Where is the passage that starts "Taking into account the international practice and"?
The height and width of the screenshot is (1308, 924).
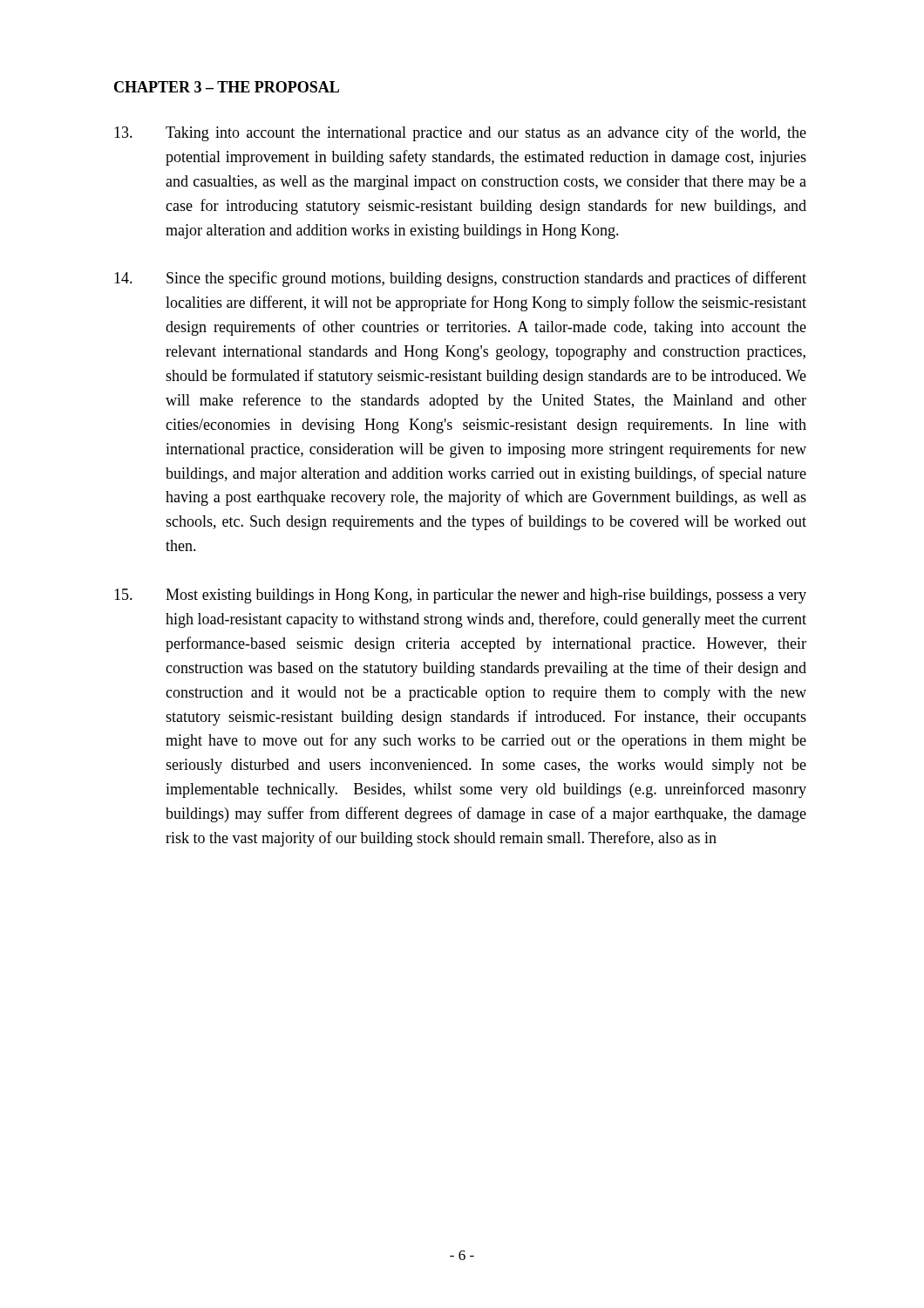coord(460,182)
